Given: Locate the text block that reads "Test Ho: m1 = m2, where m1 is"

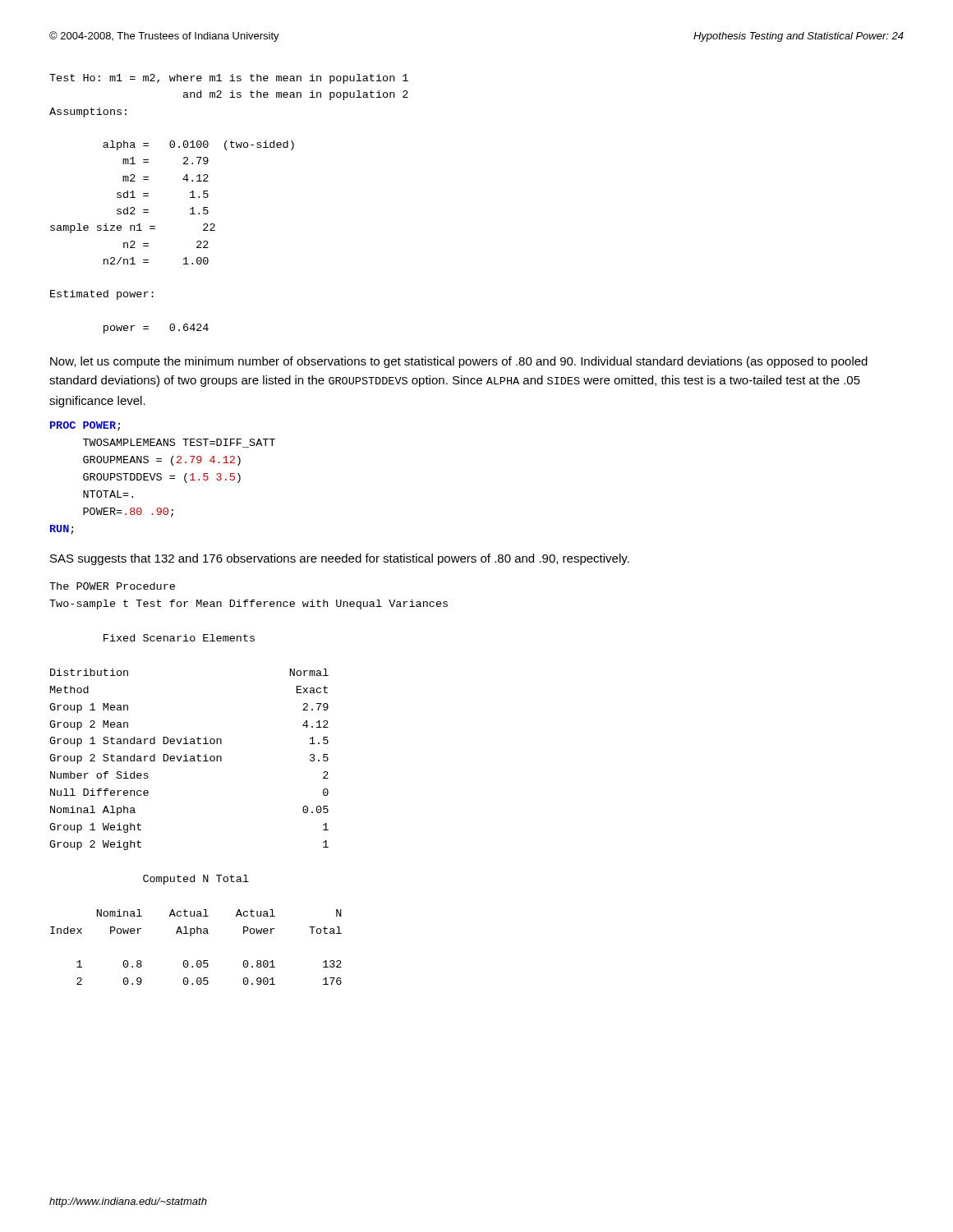Looking at the screenshot, I should click(x=229, y=79).
